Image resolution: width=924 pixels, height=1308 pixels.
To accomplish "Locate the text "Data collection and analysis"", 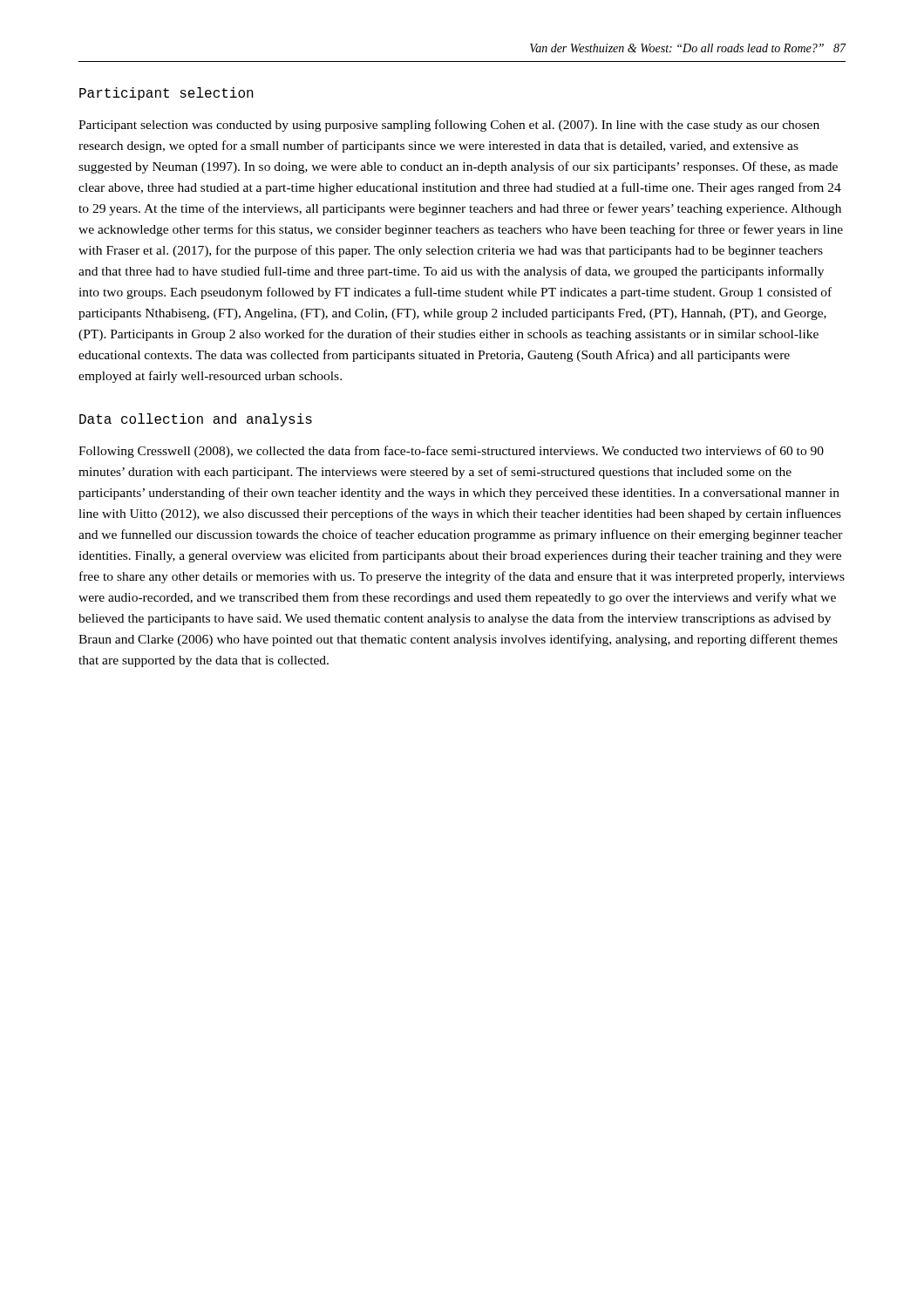I will click(x=196, y=421).
